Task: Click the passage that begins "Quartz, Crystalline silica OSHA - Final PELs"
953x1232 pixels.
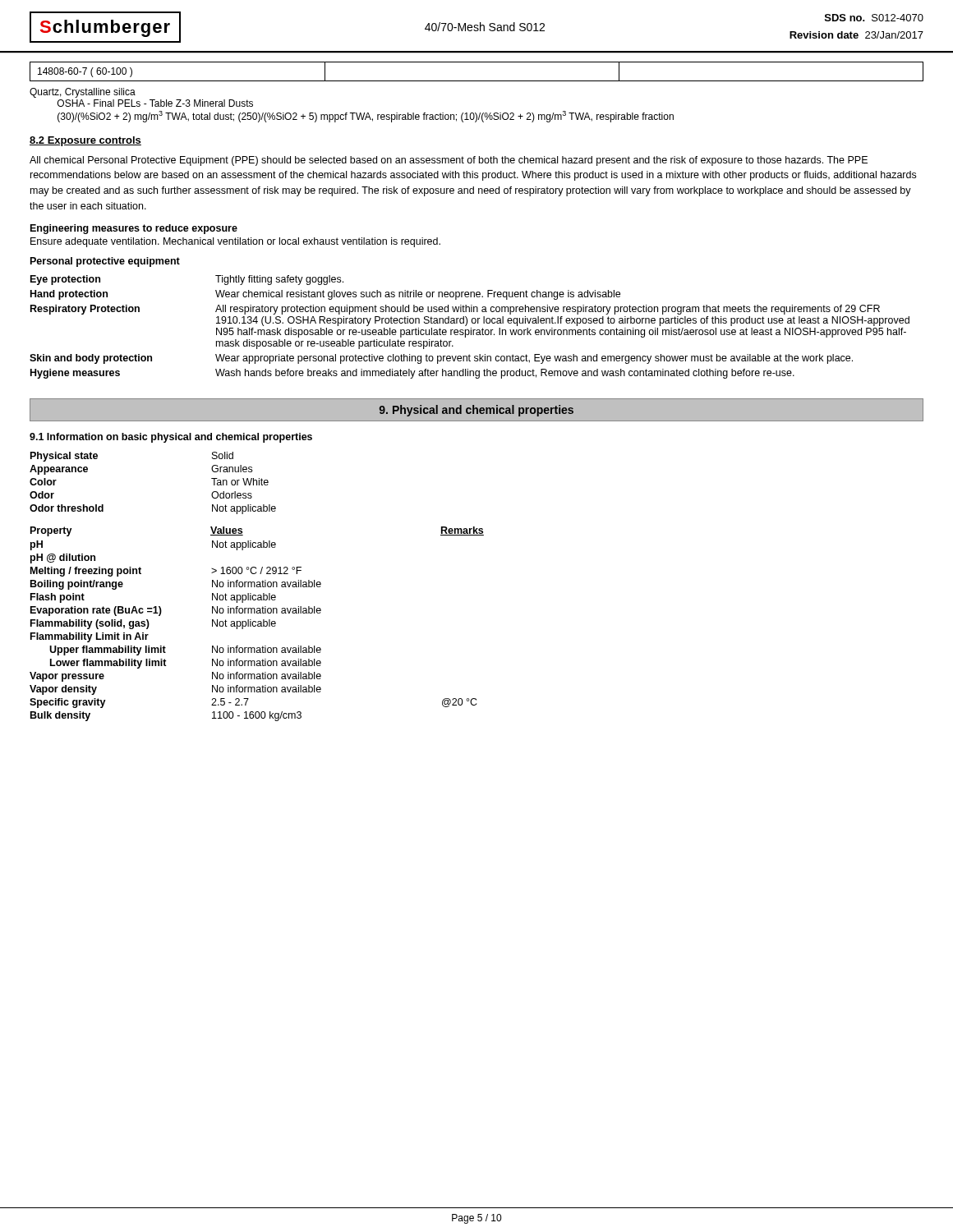Action: click(352, 104)
